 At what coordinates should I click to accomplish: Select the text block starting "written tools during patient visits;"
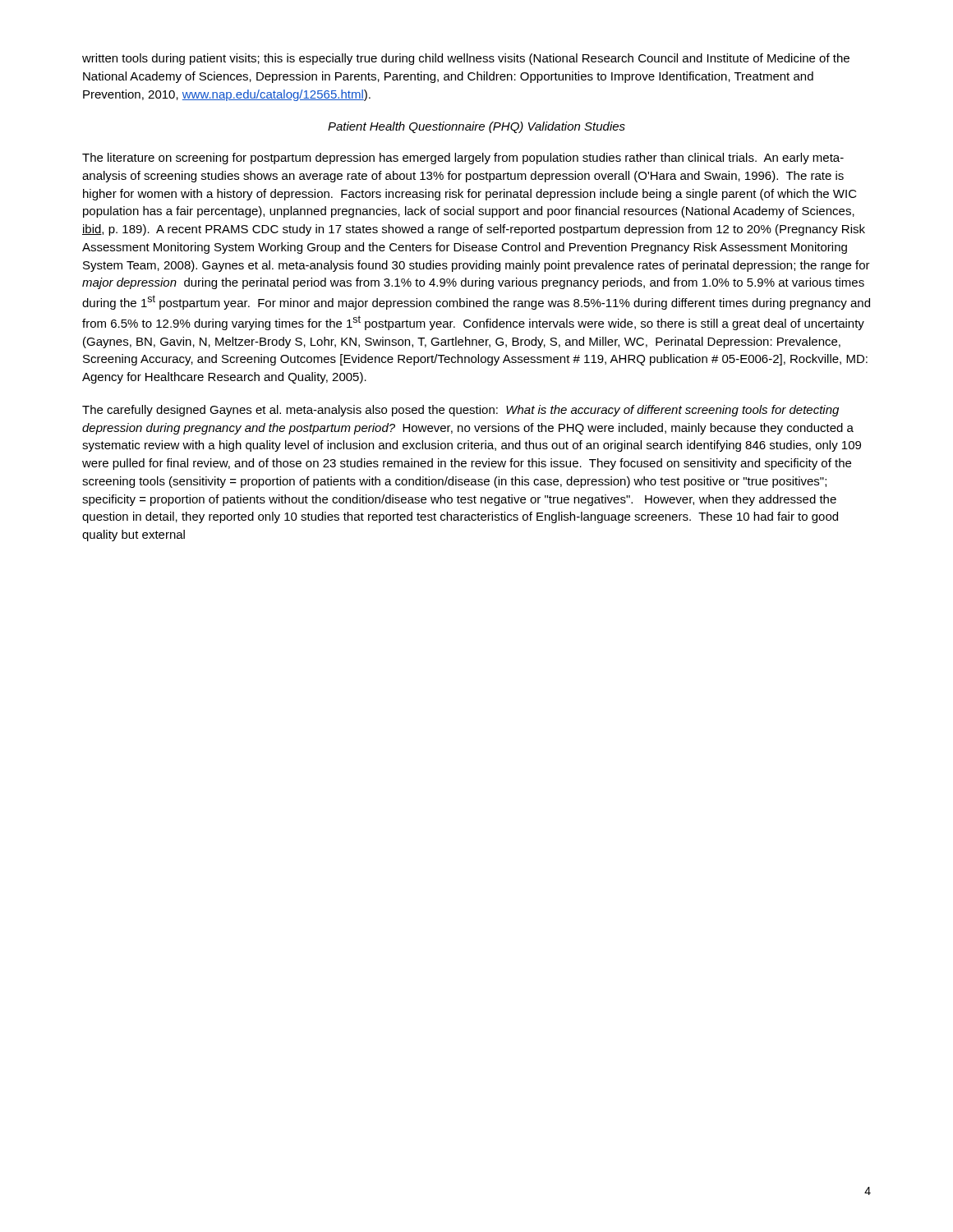(x=466, y=76)
